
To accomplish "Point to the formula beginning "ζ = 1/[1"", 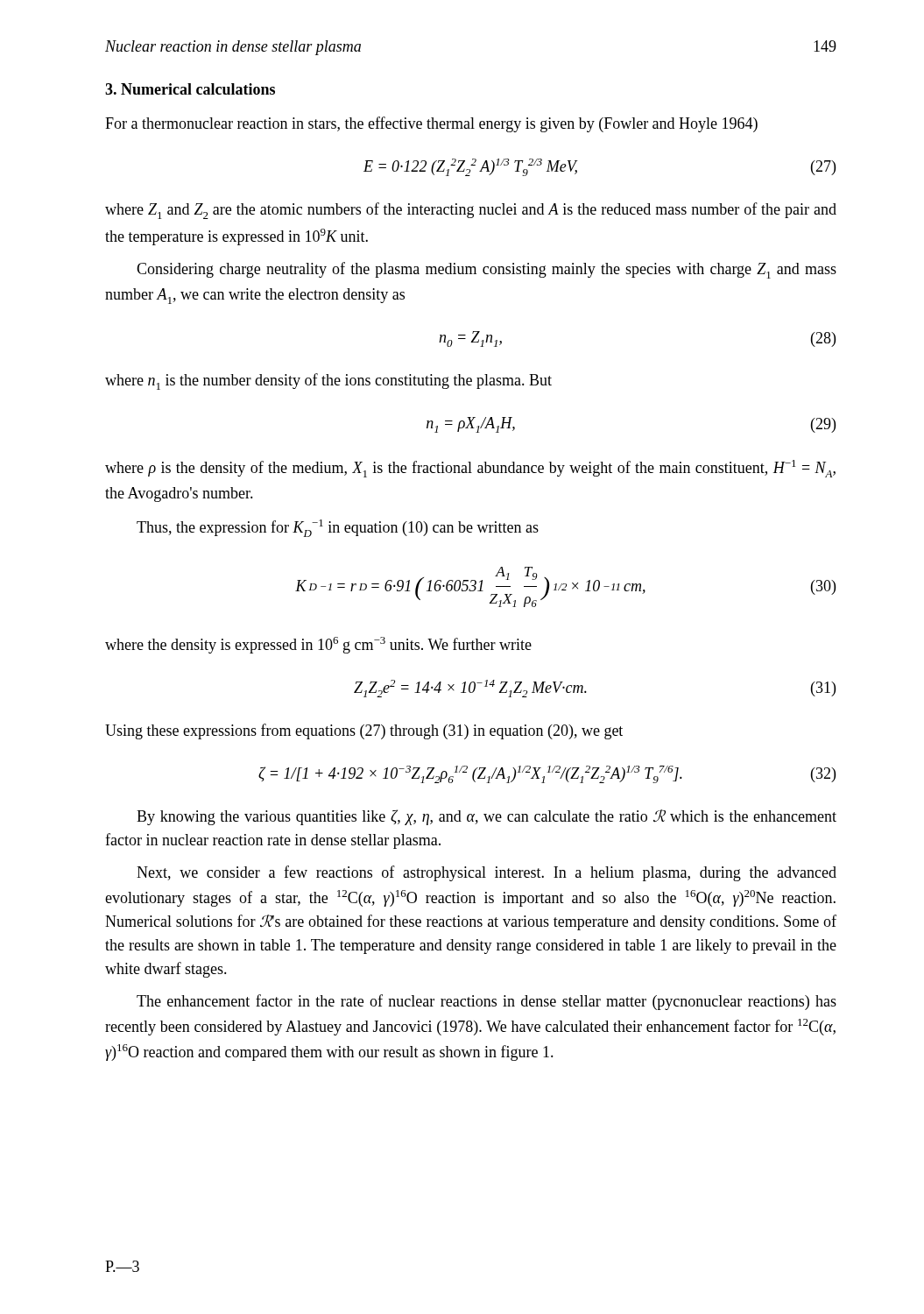I will pos(547,774).
